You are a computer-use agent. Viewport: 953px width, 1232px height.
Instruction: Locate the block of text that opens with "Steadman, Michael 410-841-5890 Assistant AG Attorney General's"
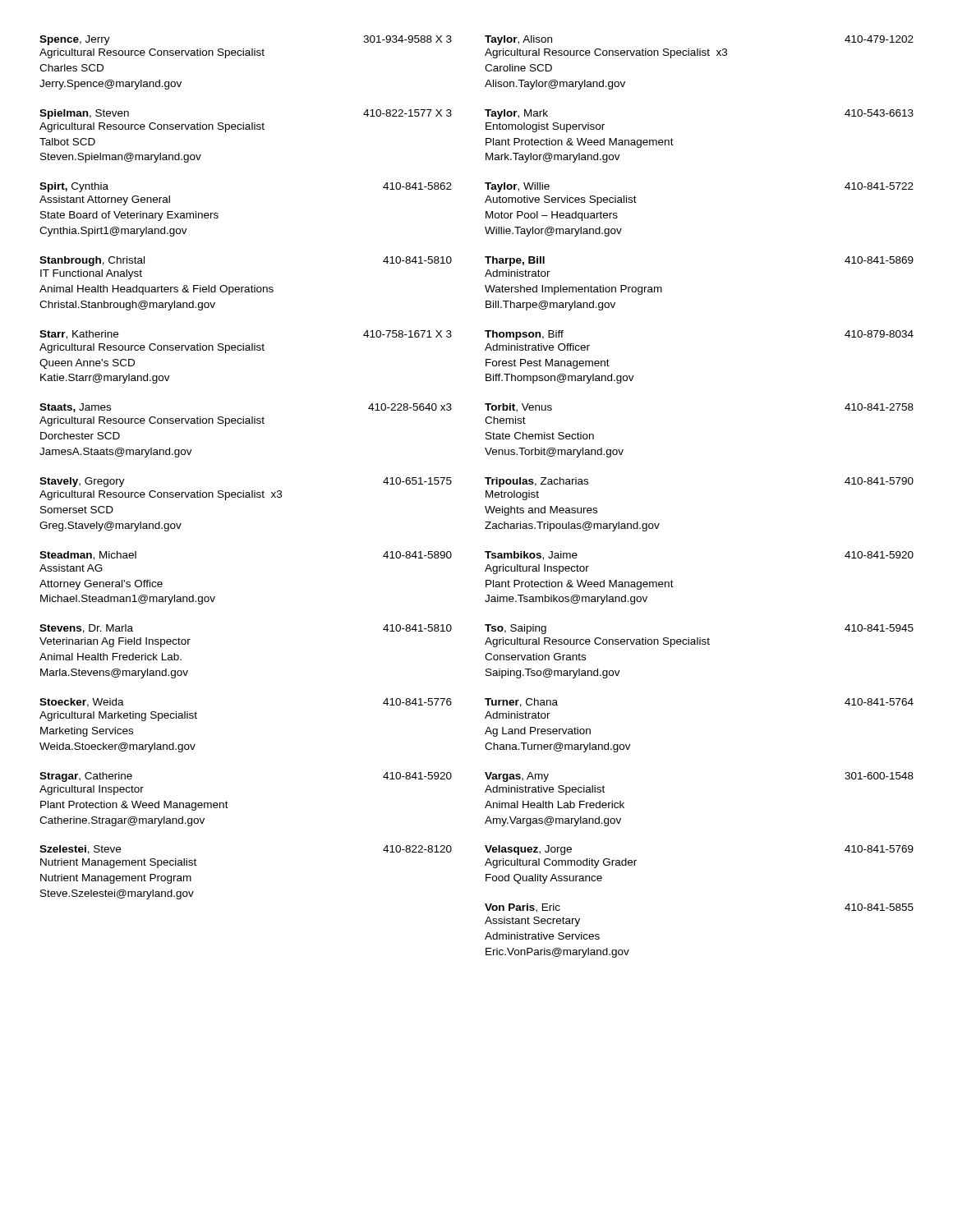85,556
